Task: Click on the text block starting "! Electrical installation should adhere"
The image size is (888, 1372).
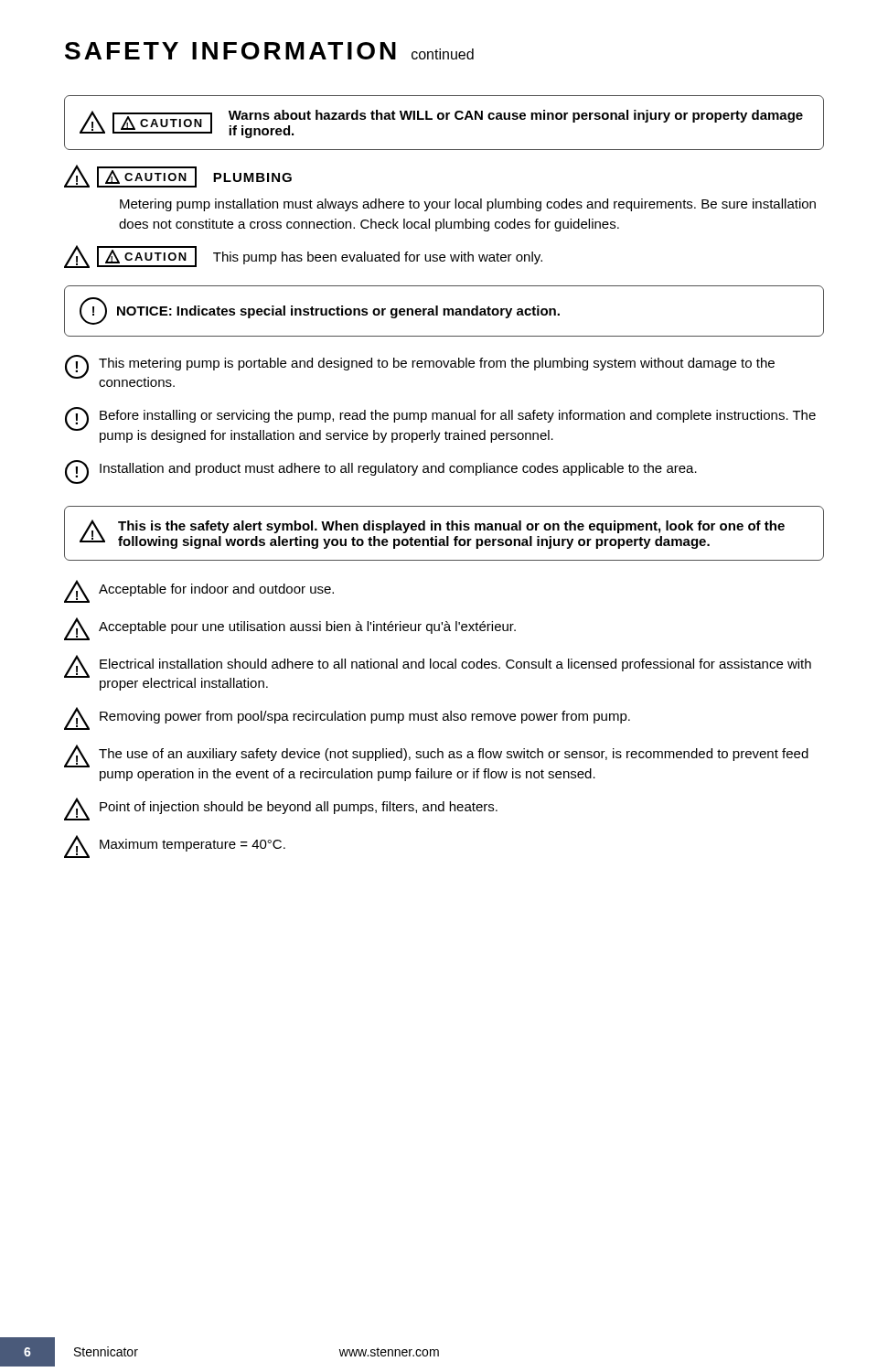Action: [x=444, y=673]
